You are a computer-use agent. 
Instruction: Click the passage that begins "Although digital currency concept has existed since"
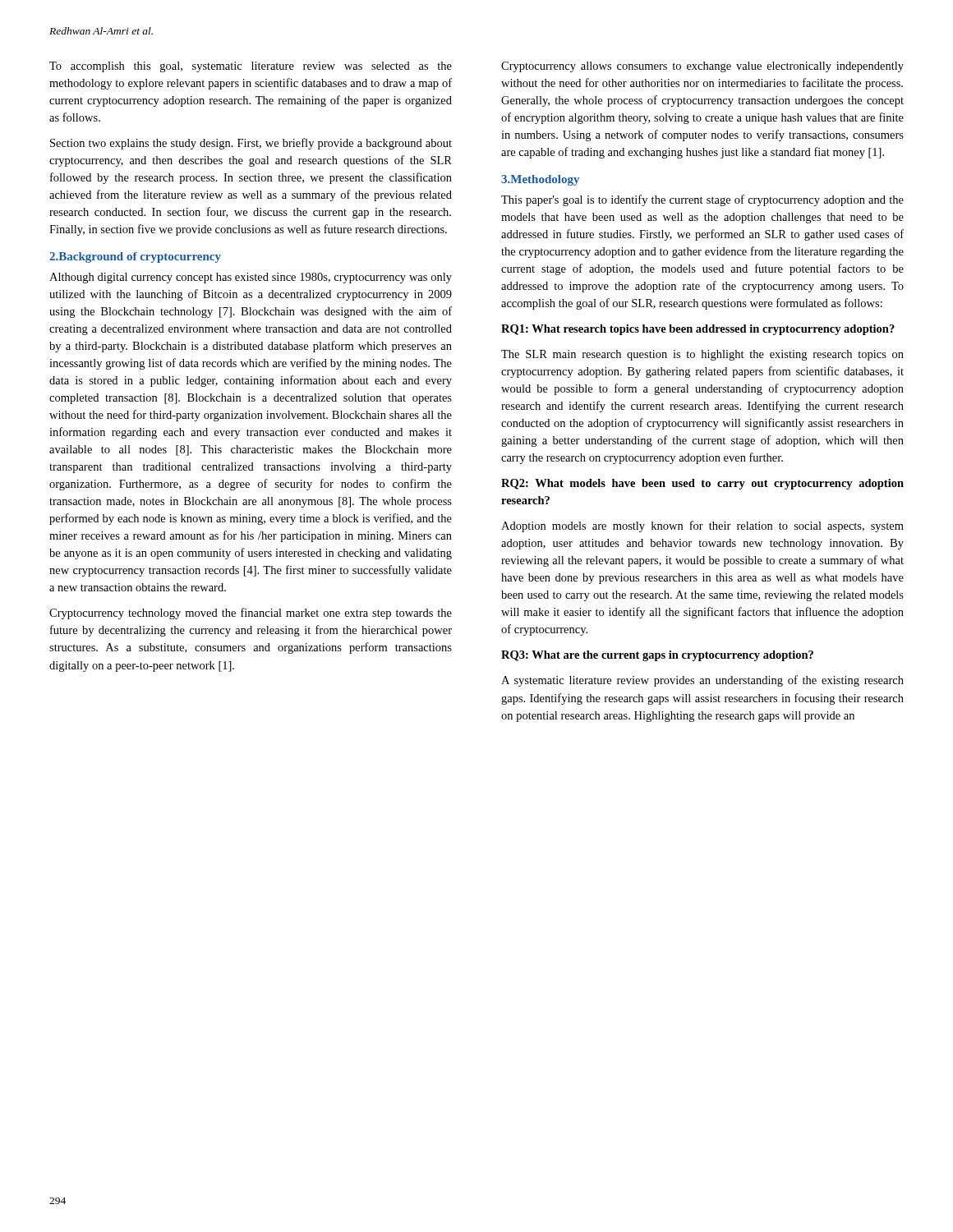click(x=251, y=433)
